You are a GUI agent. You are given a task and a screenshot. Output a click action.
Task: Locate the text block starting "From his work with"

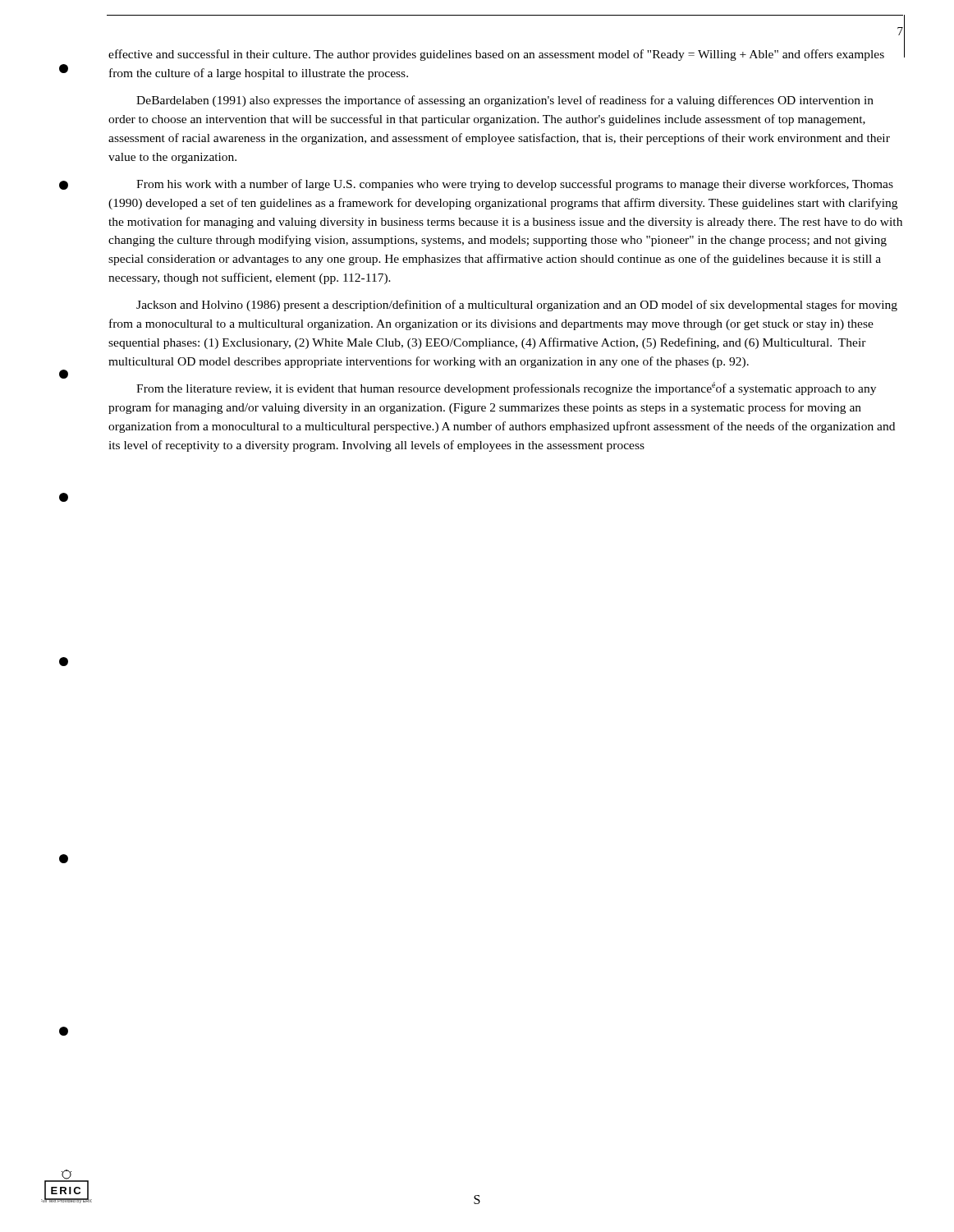[506, 231]
